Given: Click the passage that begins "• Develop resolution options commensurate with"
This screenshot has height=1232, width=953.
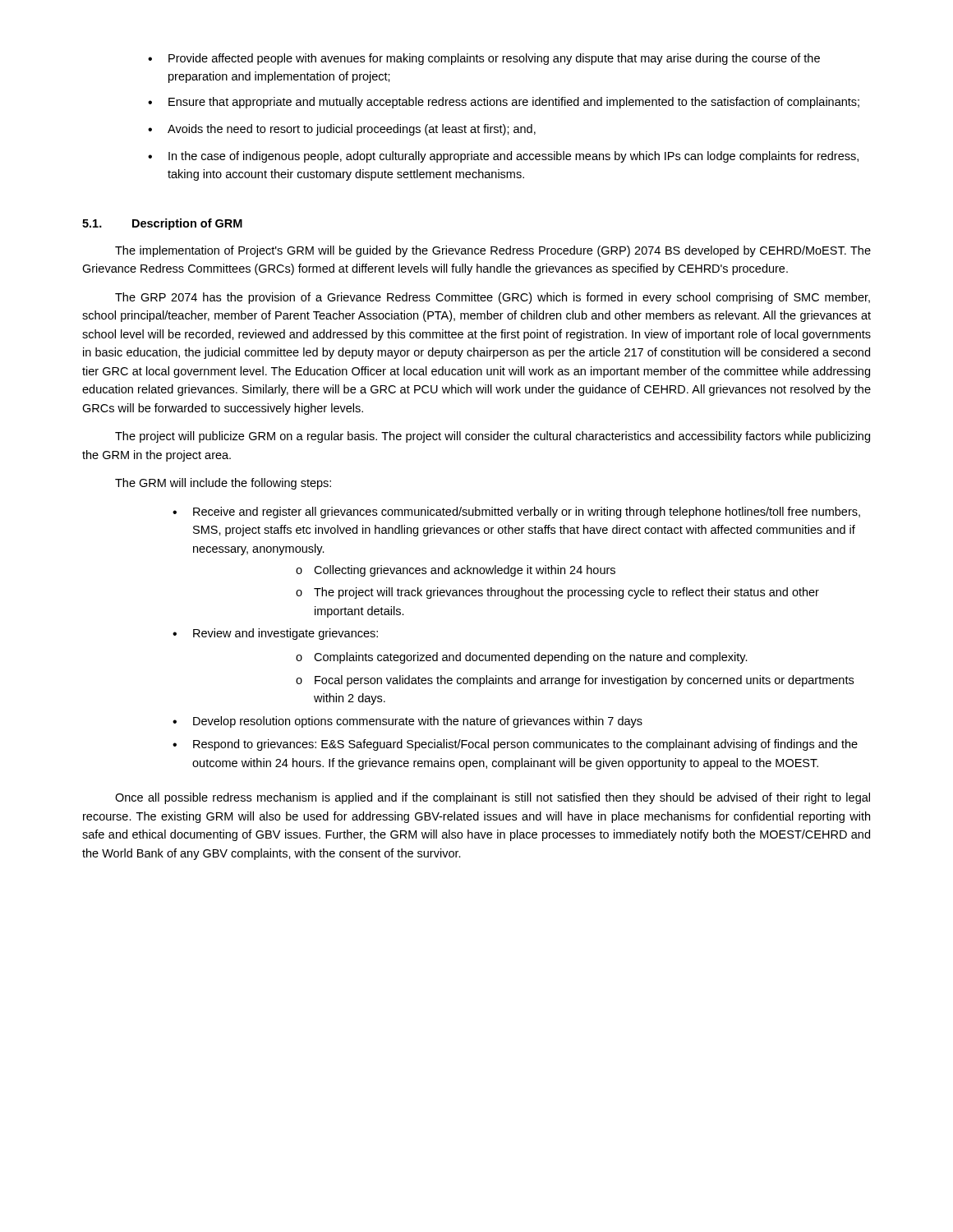Looking at the screenshot, I should [x=522, y=722].
